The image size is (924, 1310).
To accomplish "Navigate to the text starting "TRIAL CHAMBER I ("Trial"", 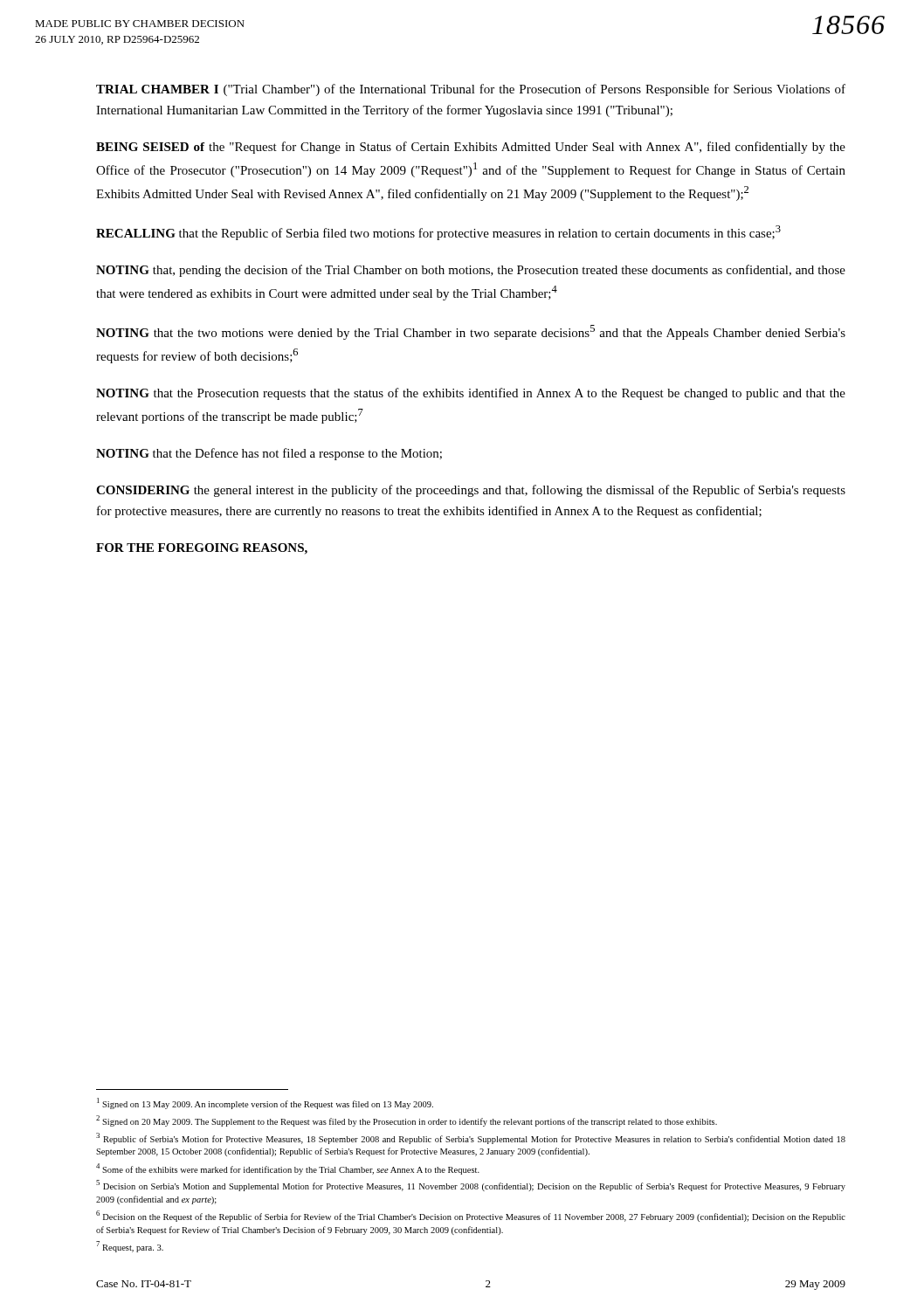I will click(x=471, y=100).
